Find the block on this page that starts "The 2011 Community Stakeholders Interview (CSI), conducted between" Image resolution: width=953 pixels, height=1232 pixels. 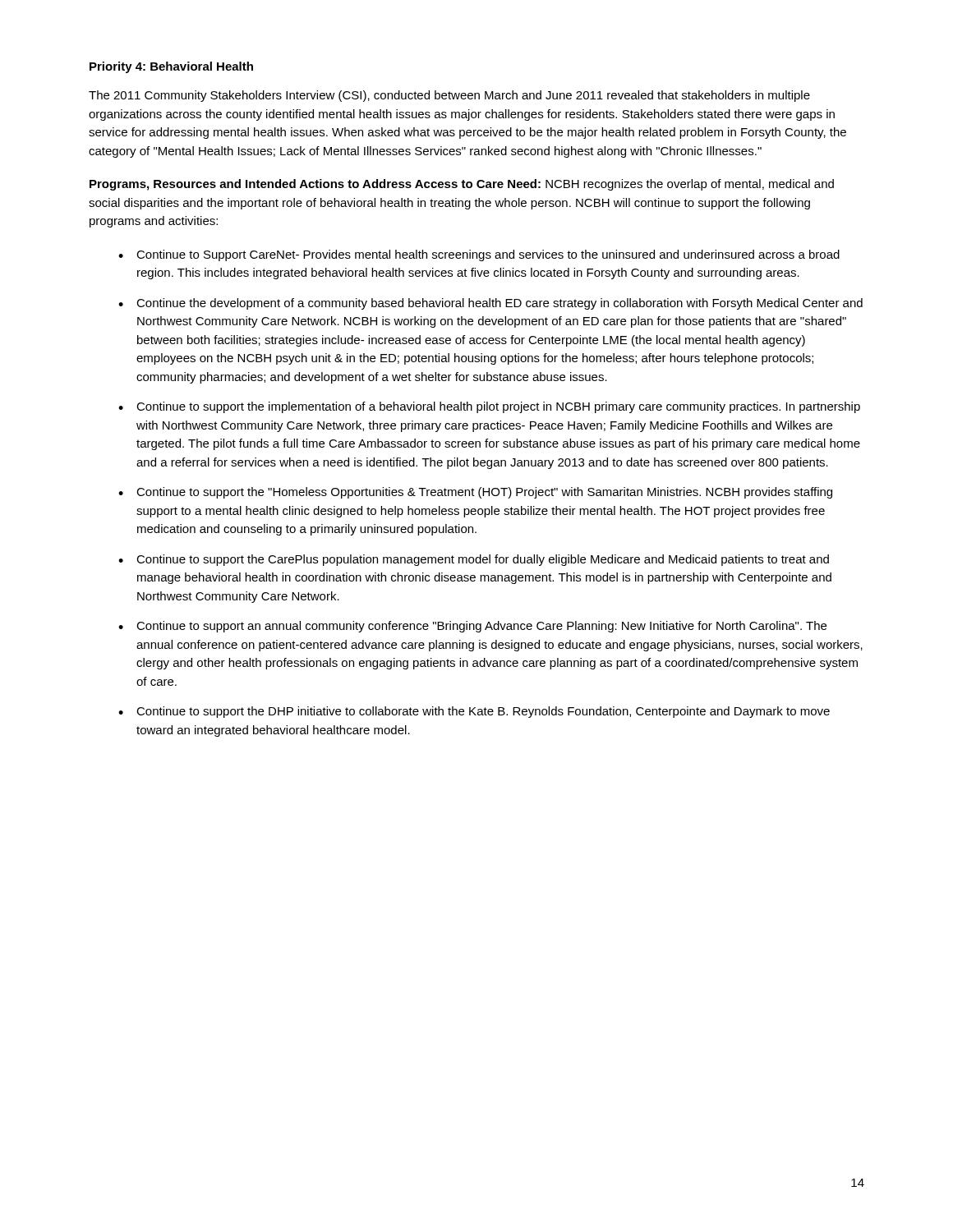[x=468, y=123]
